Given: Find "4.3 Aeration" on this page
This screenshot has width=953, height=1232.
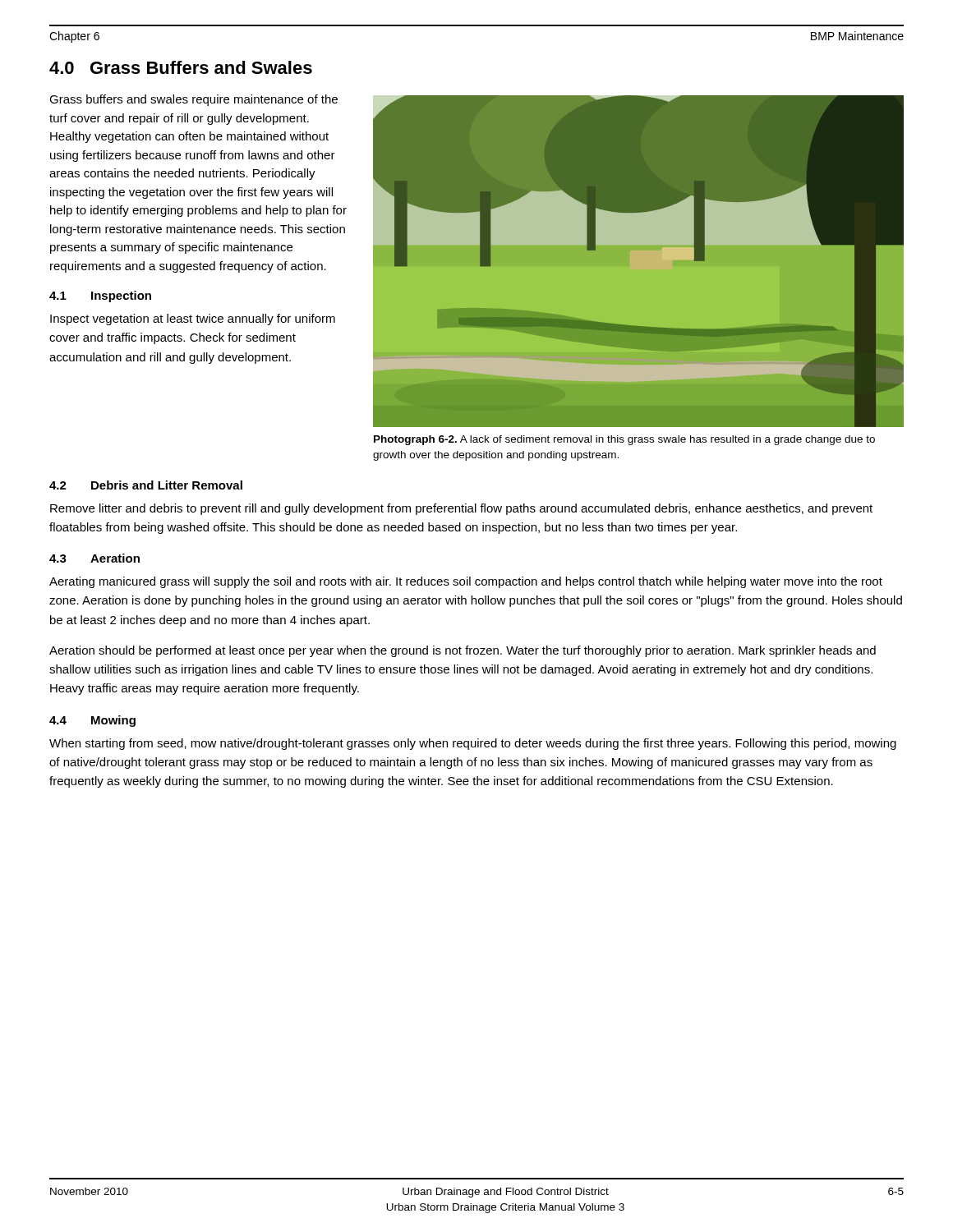Looking at the screenshot, I should (x=95, y=558).
